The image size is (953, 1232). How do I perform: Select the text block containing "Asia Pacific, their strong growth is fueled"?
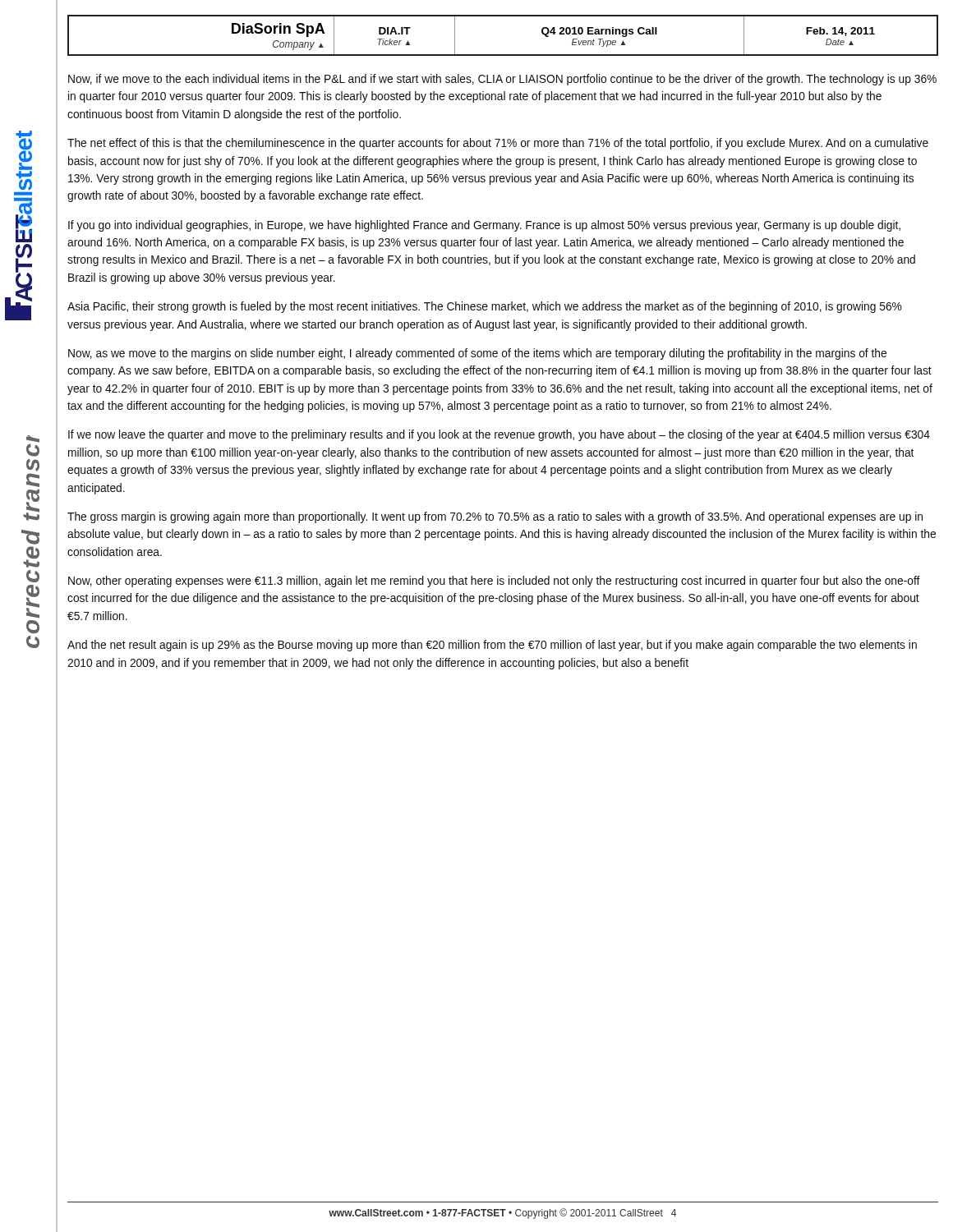(x=485, y=316)
